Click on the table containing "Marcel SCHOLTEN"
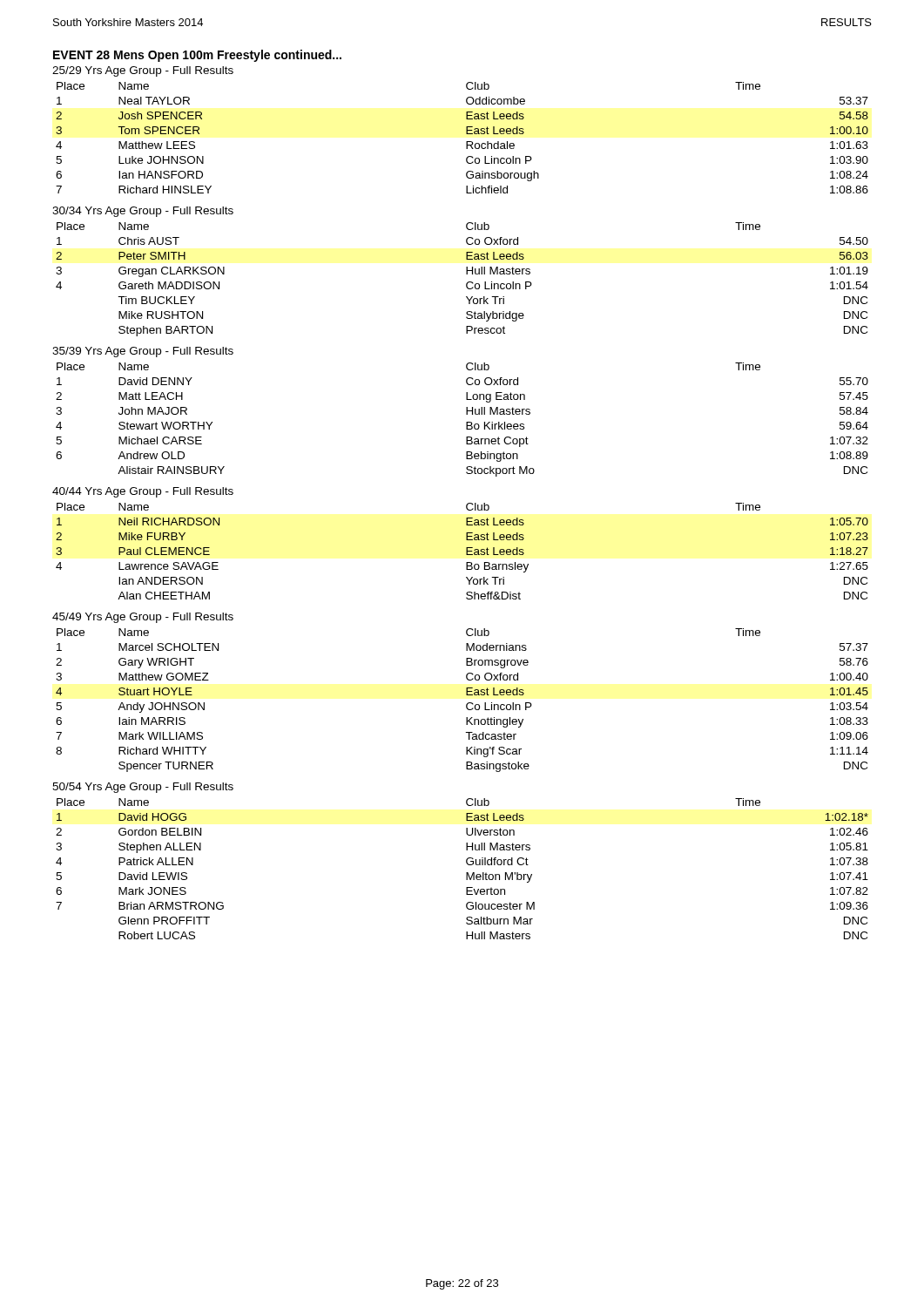 [x=462, y=699]
